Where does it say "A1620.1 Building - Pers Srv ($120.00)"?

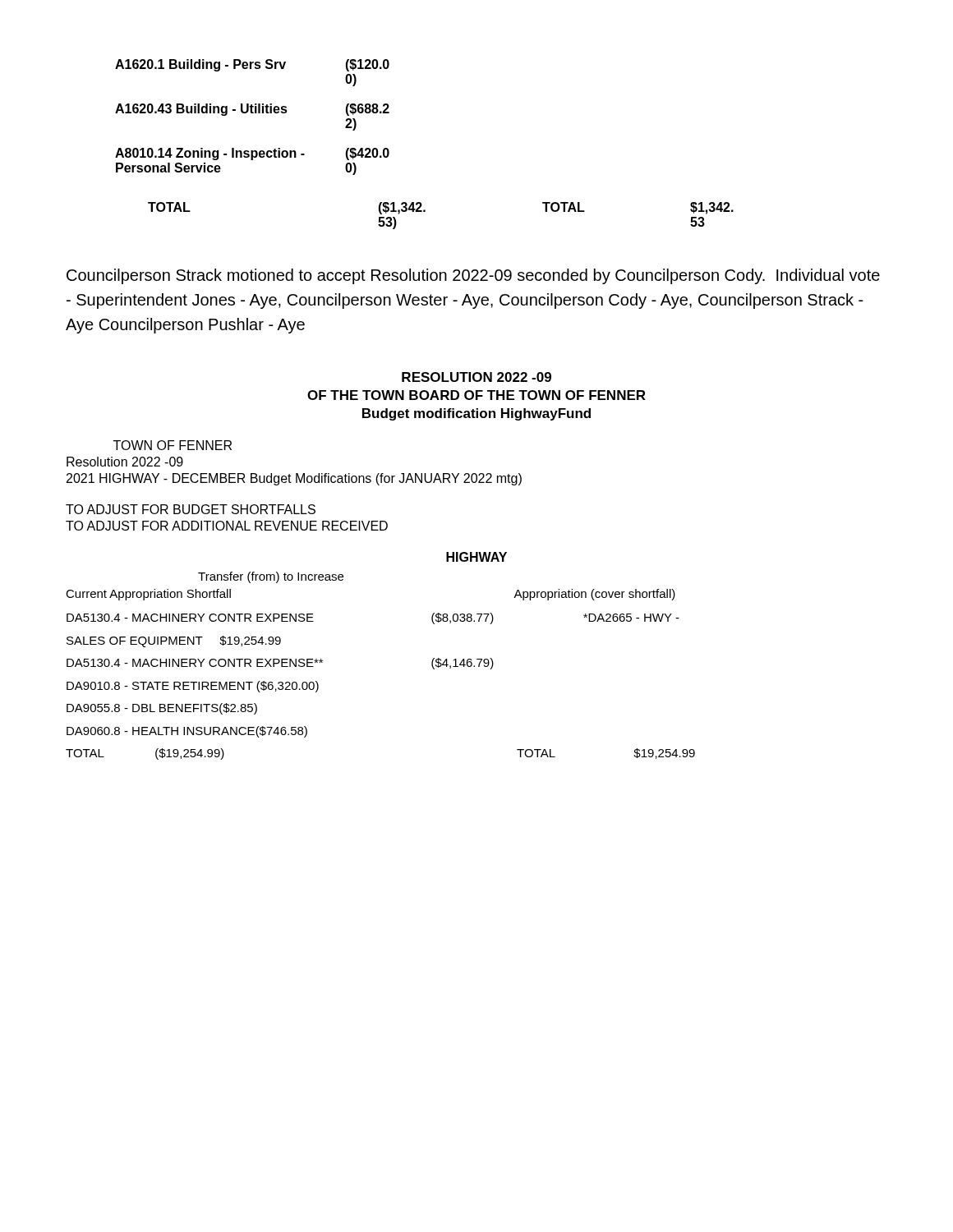(x=279, y=72)
